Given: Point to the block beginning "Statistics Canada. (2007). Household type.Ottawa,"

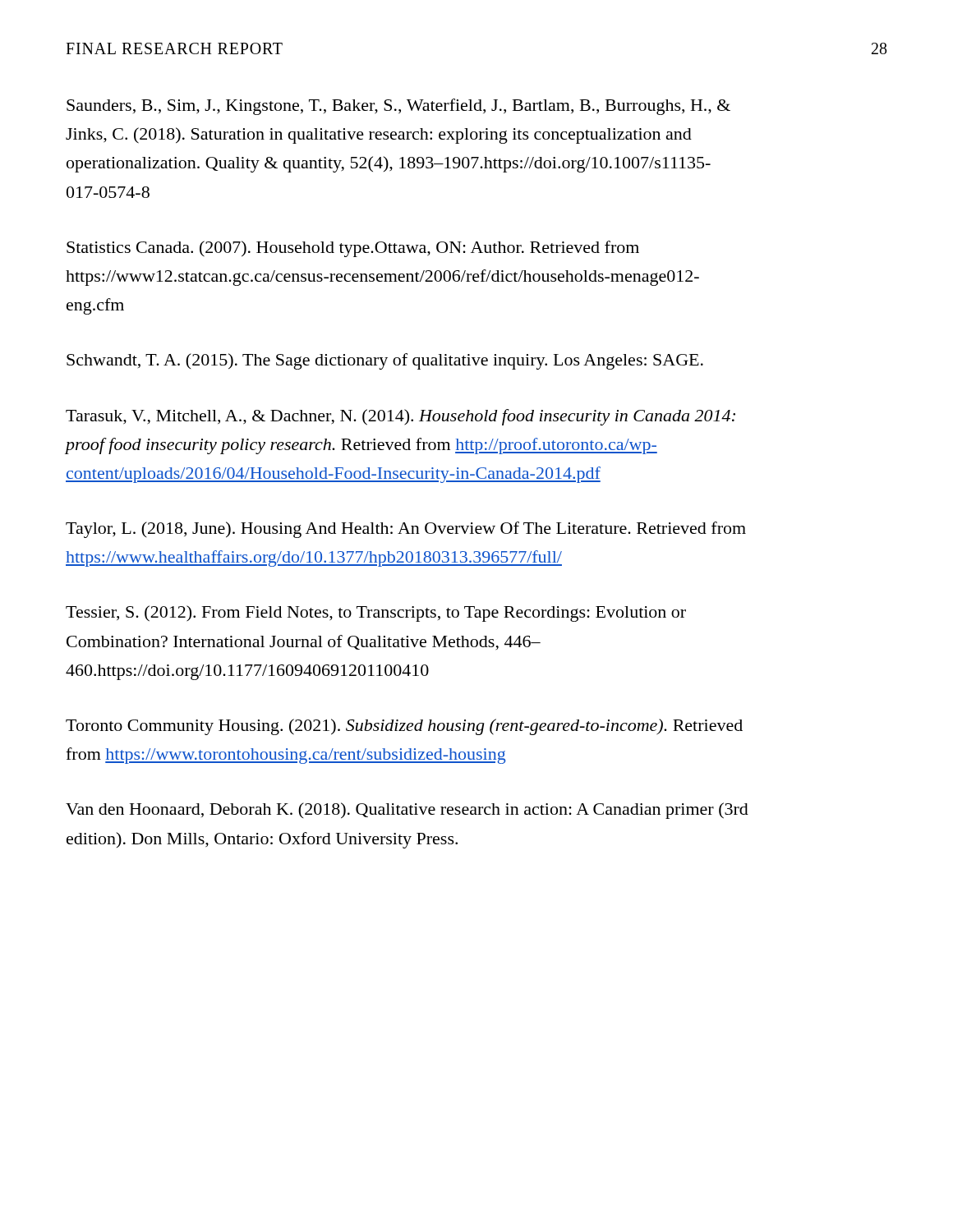Looking at the screenshot, I should coord(476,276).
